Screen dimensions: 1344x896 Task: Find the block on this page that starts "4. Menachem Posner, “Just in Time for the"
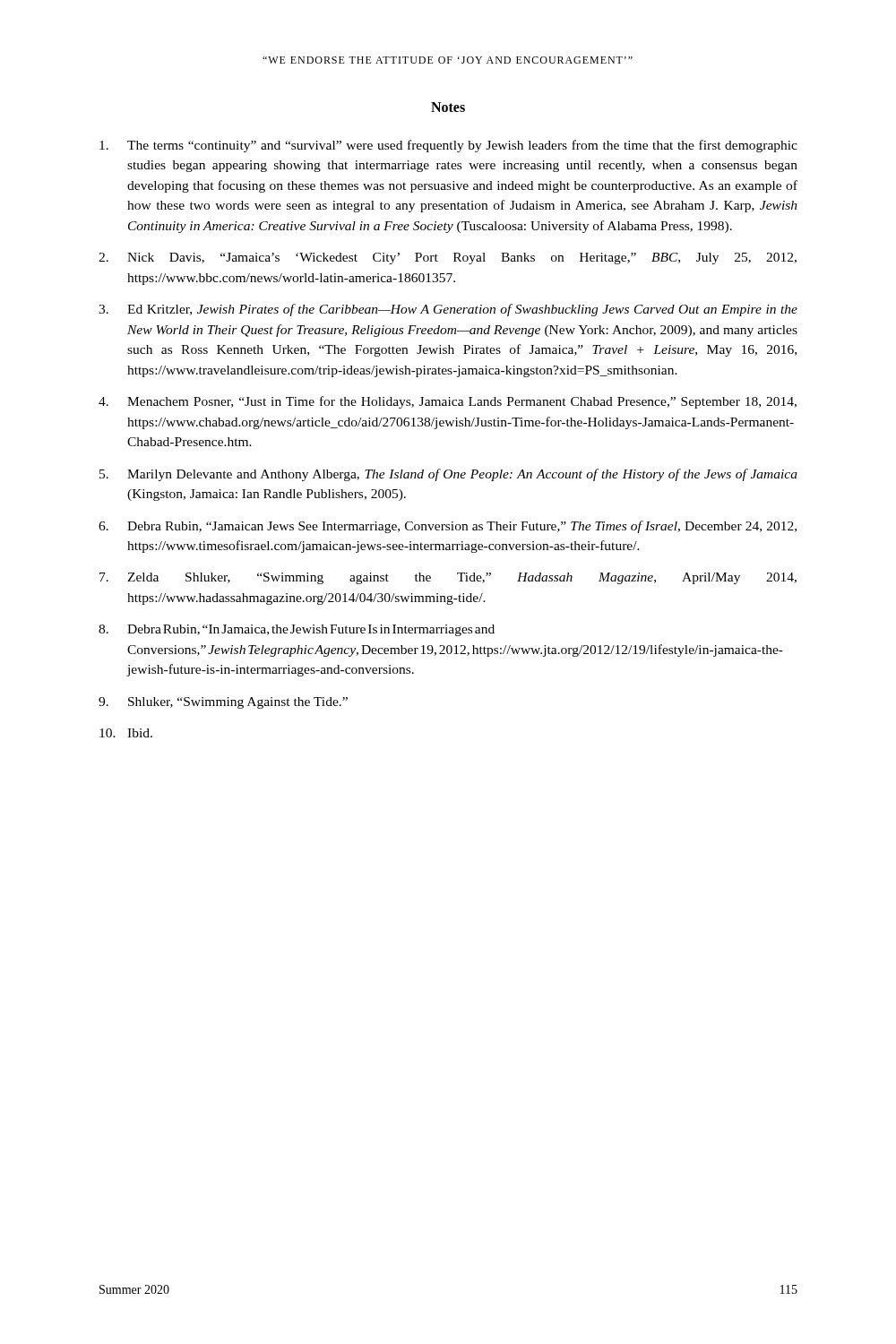[x=448, y=422]
